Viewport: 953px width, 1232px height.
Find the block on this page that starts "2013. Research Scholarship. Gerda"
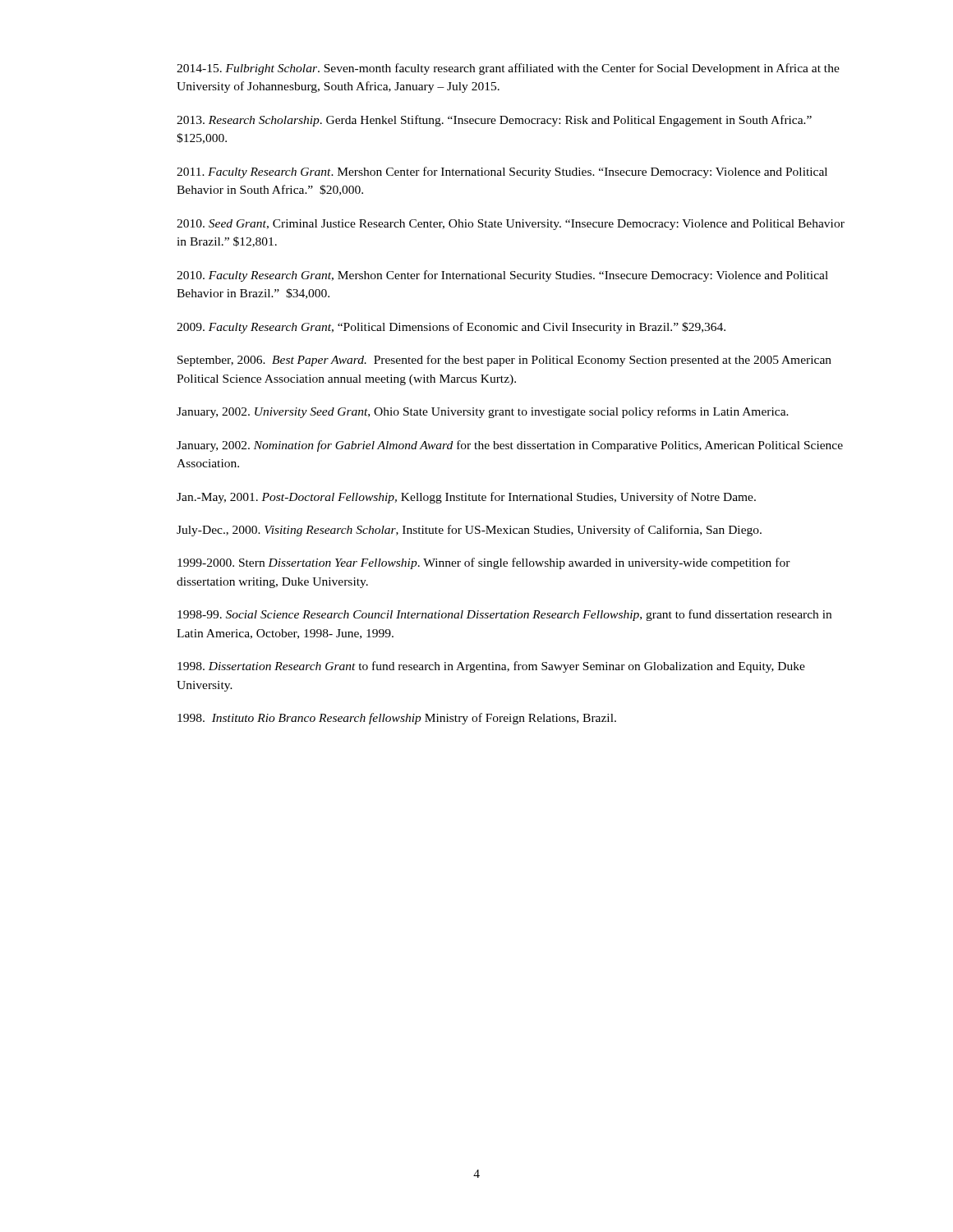[494, 129]
